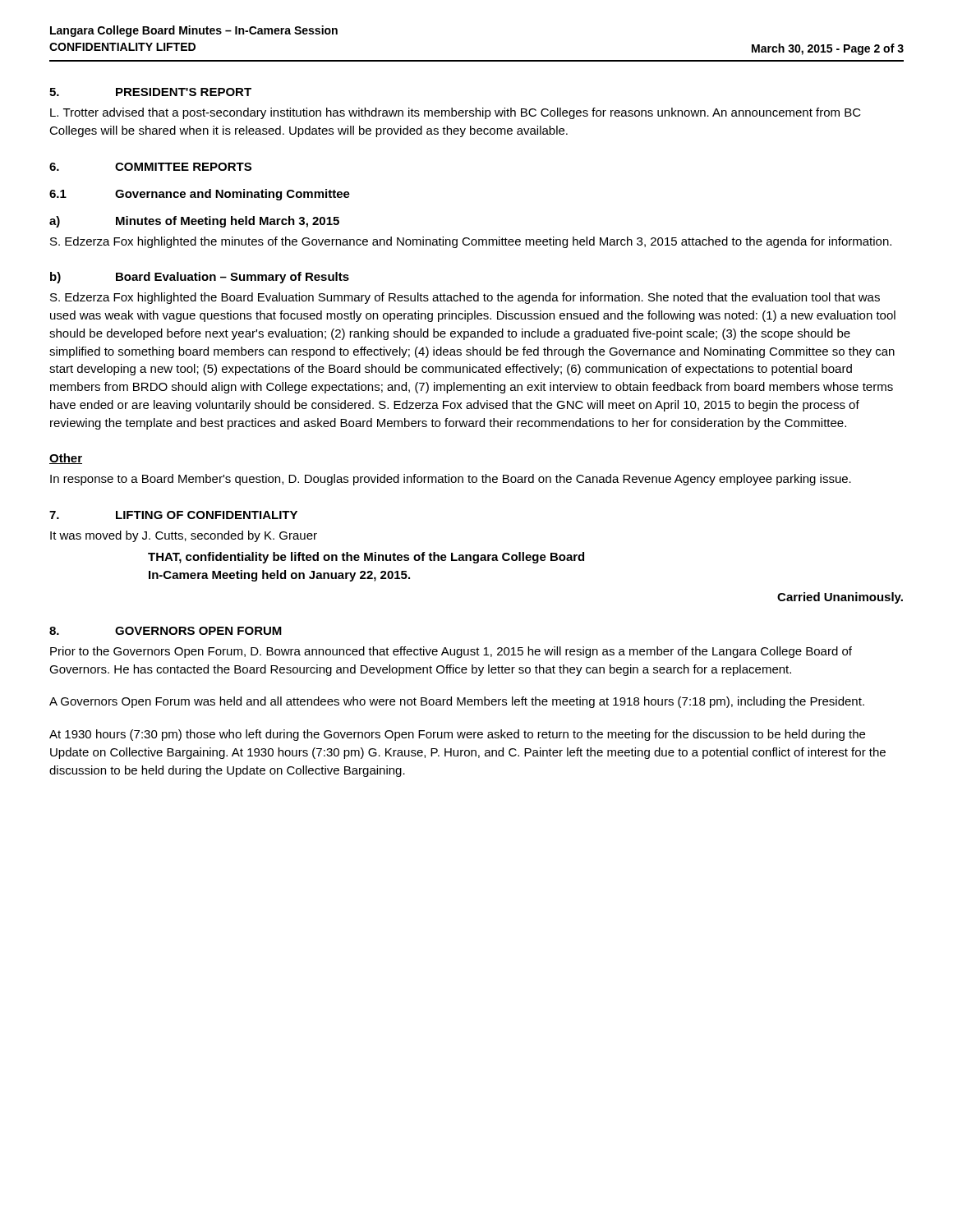Locate the section header with the text "a)Minutes of Meeting held March 3, 2015"
This screenshot has width=953, height=1232.
[194, 220]
